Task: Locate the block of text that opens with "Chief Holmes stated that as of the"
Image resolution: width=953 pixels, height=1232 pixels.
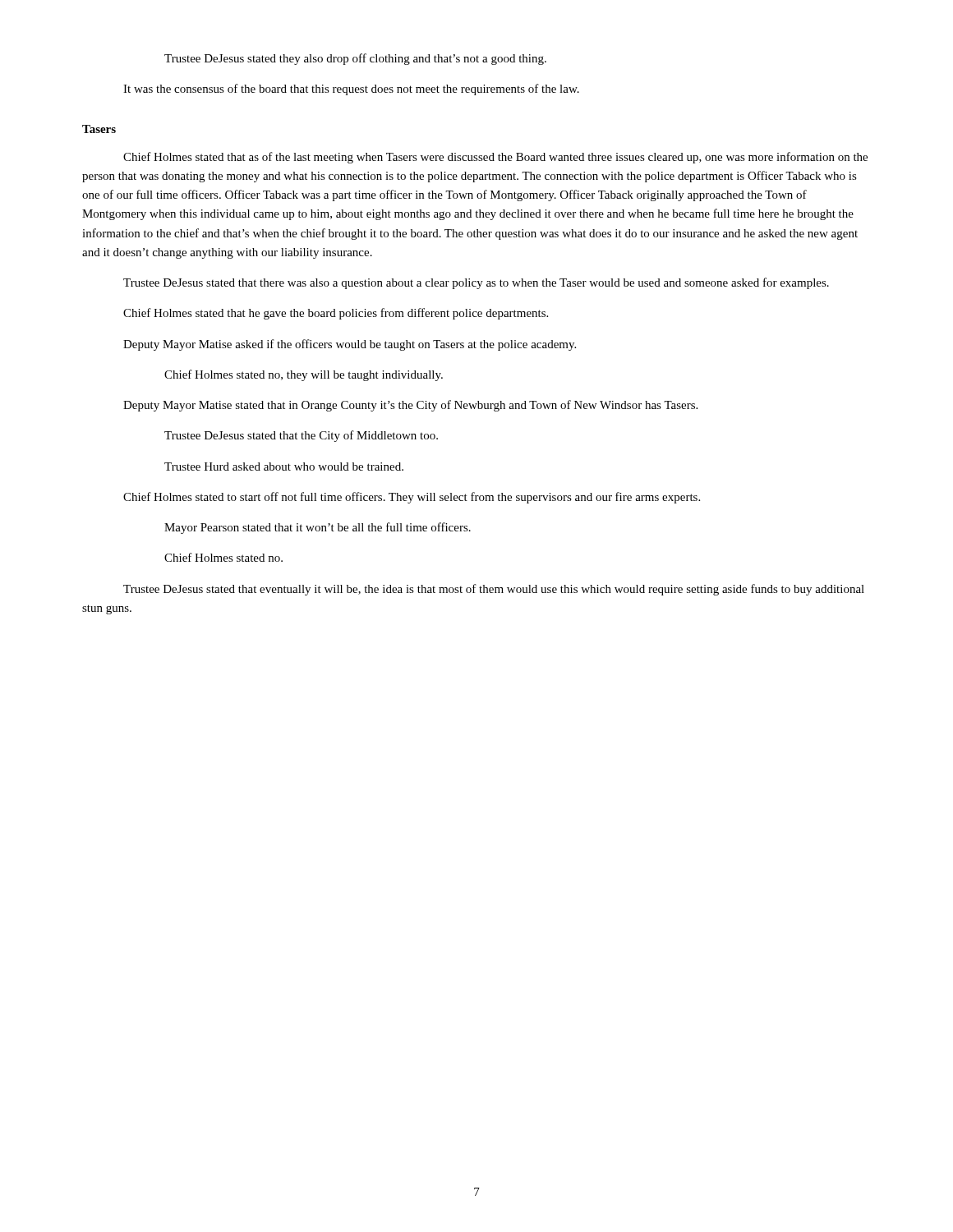Action: 475,204
